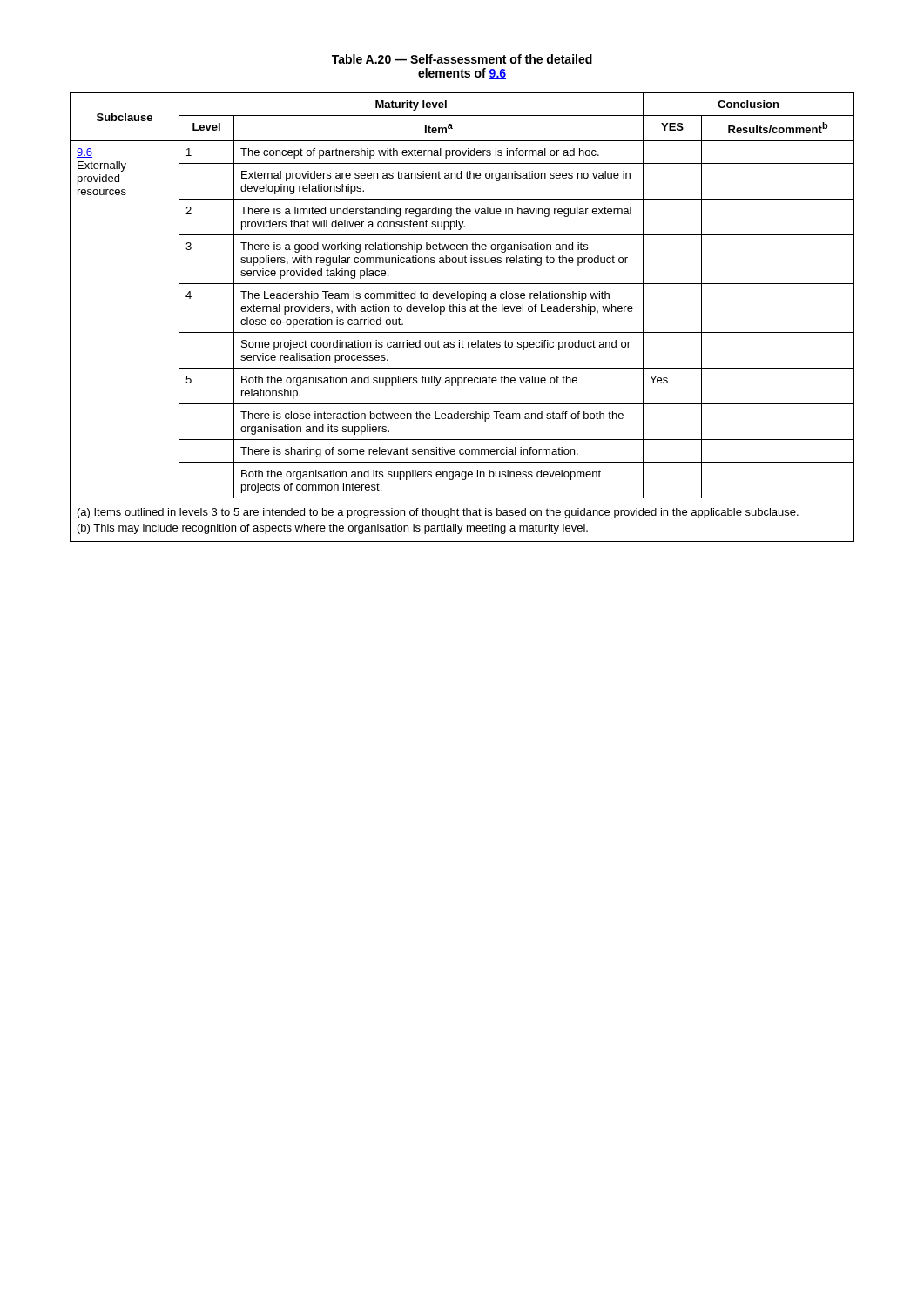The height and width of the screenshot is (1307, 924).
Task: Find the title on this page that starts "Table A.20 — Self-assessment of the detailed elements"
Action: point(462,66)
